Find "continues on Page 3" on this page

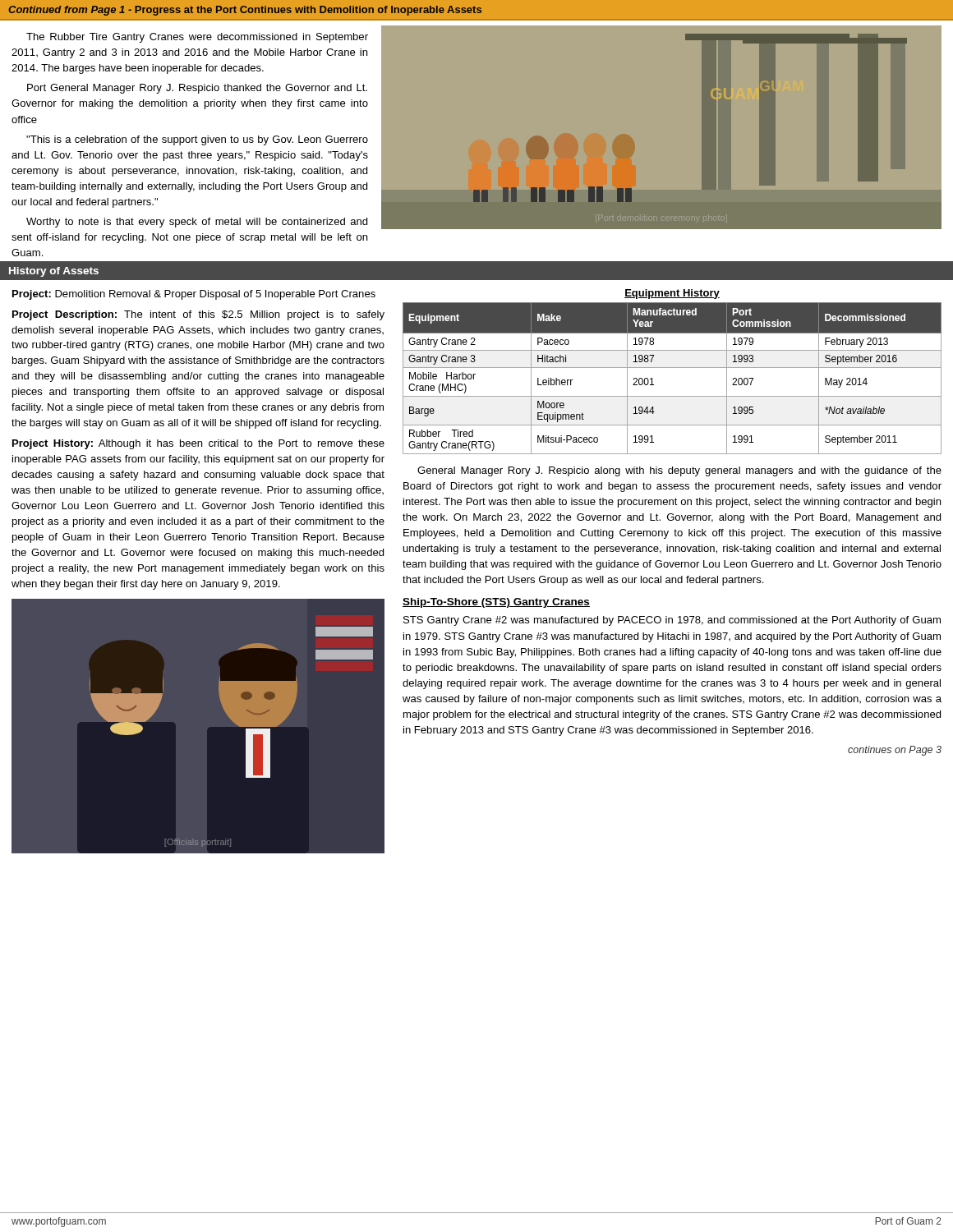[x=895, y=751]
